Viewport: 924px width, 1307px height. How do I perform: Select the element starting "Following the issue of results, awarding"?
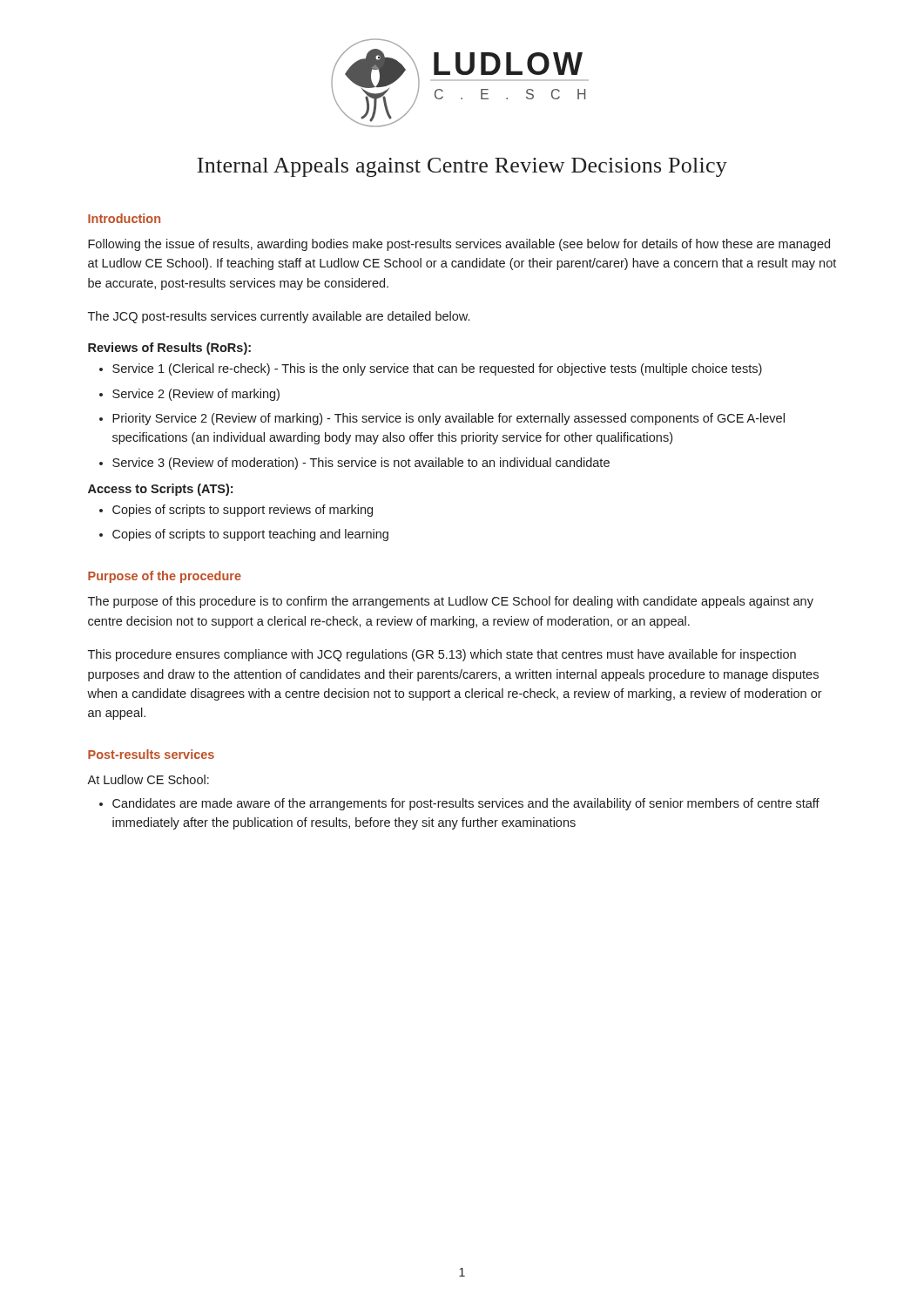coord(462,264)
